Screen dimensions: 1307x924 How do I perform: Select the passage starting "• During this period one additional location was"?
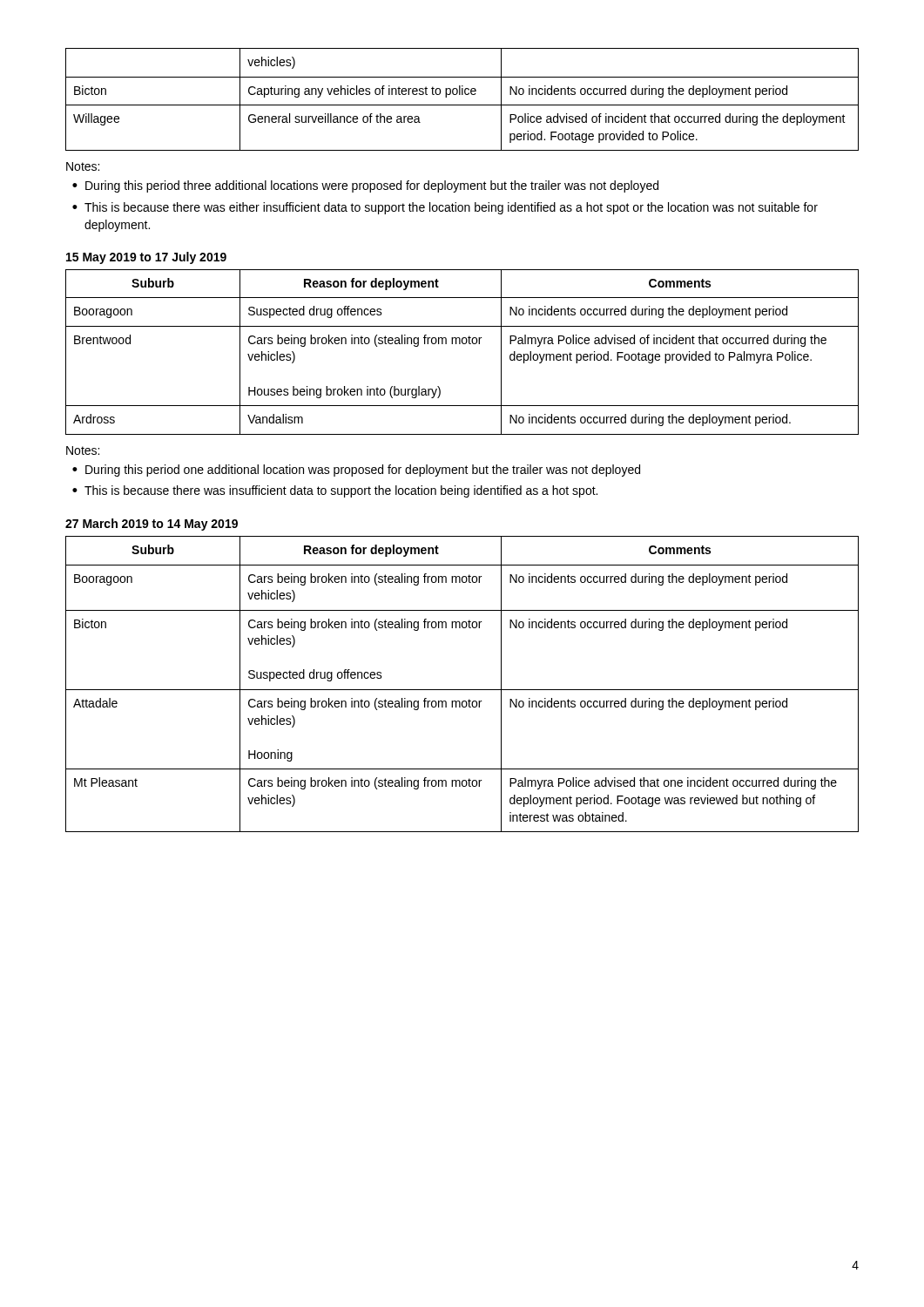462,470
